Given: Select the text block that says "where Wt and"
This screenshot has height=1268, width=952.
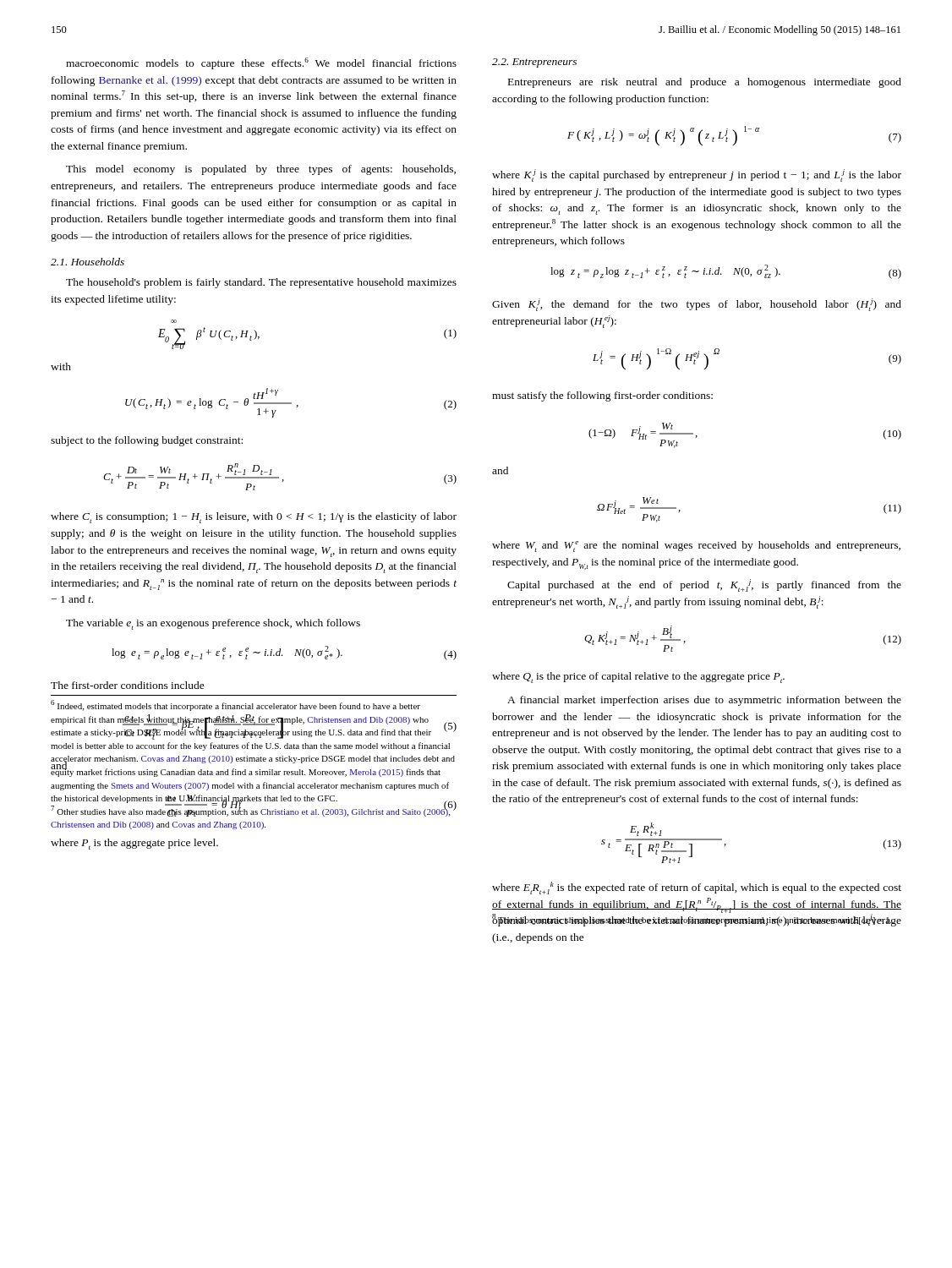Looking at the screenshot, I should [x=697, y=554].
